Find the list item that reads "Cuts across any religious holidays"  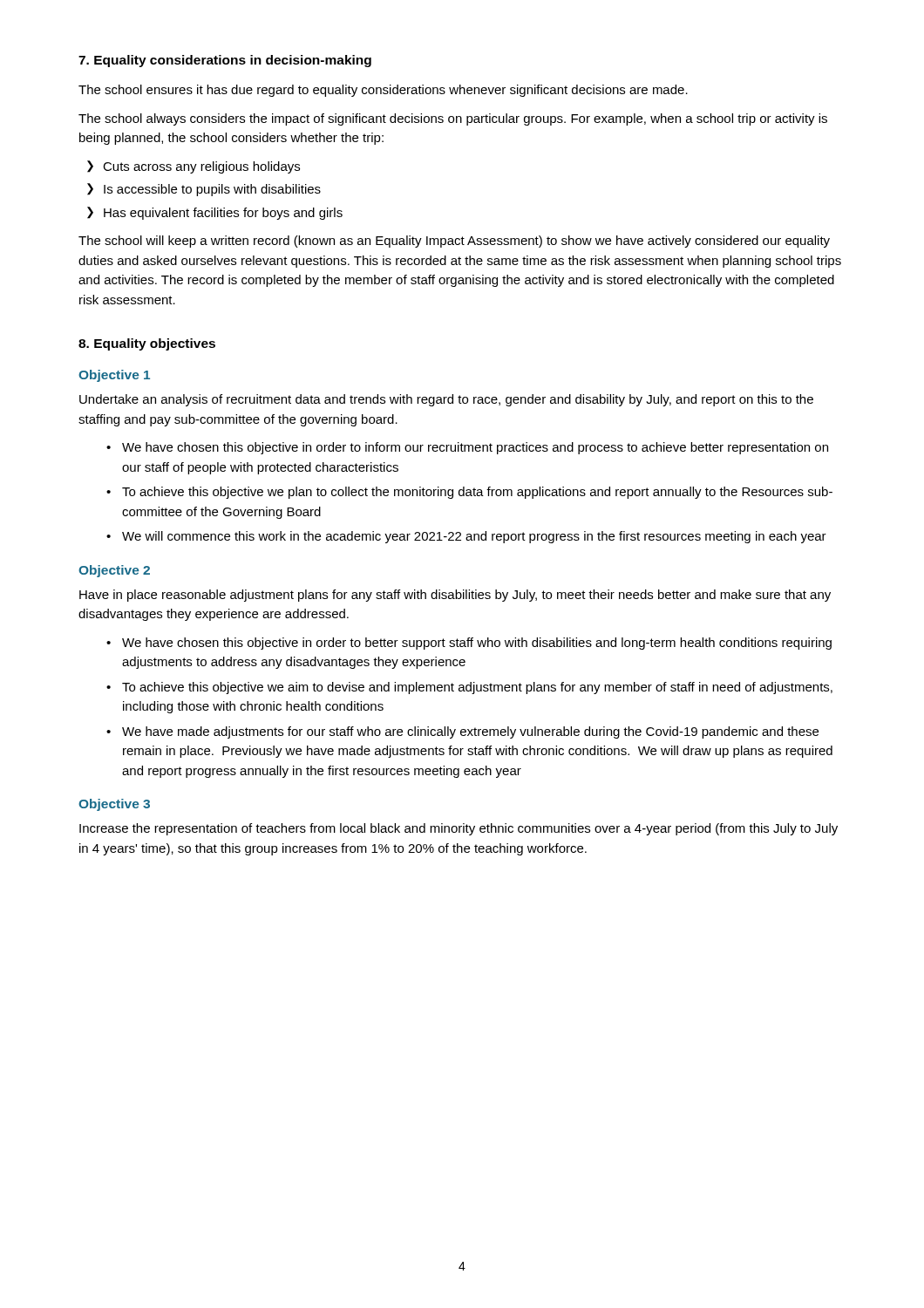click(x=202, y=166)
